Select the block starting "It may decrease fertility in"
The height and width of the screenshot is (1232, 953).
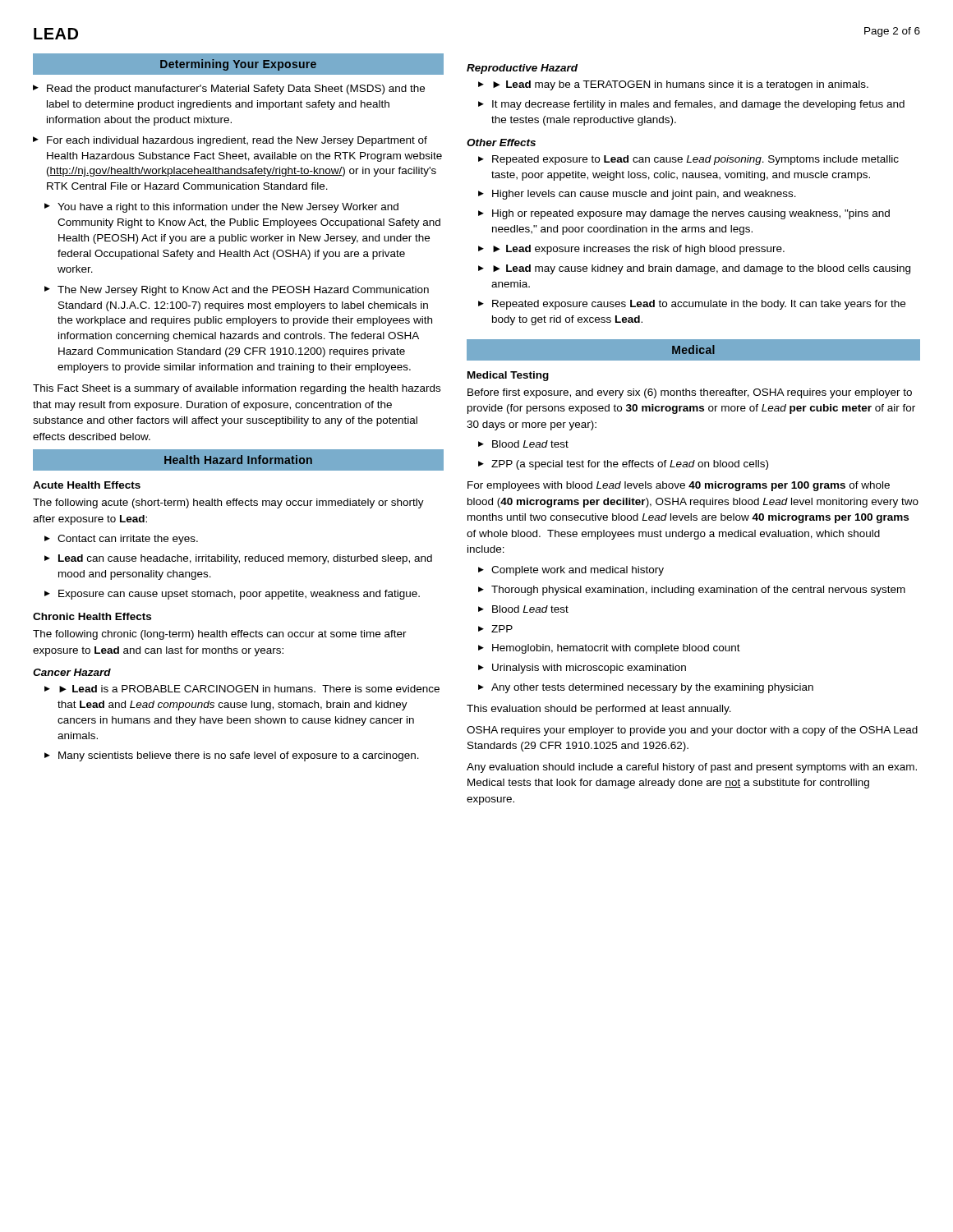pyautogui.click(x=698, y=112)
